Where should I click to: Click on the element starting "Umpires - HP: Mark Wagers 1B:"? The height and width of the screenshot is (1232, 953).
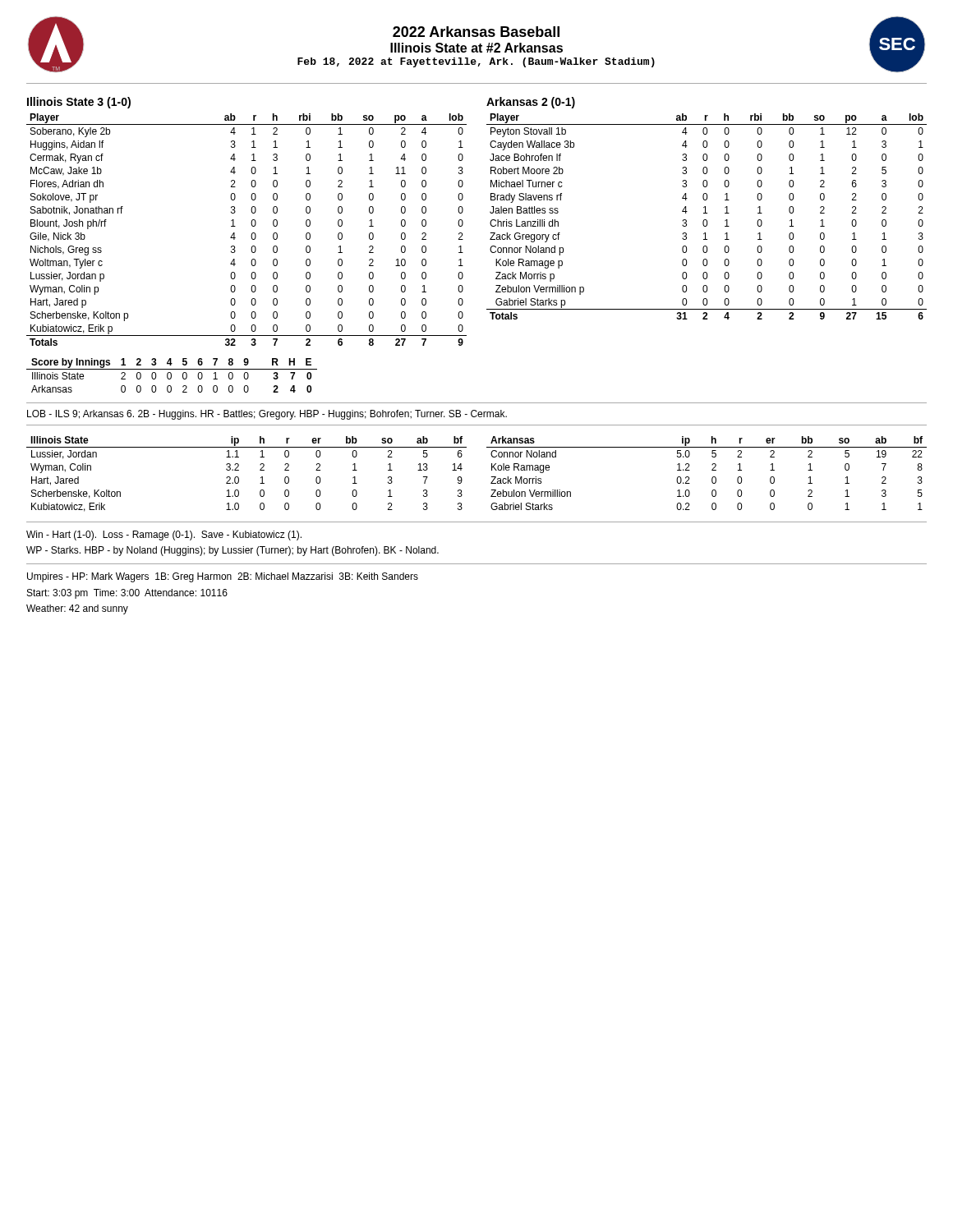click(x=222, y=593)
